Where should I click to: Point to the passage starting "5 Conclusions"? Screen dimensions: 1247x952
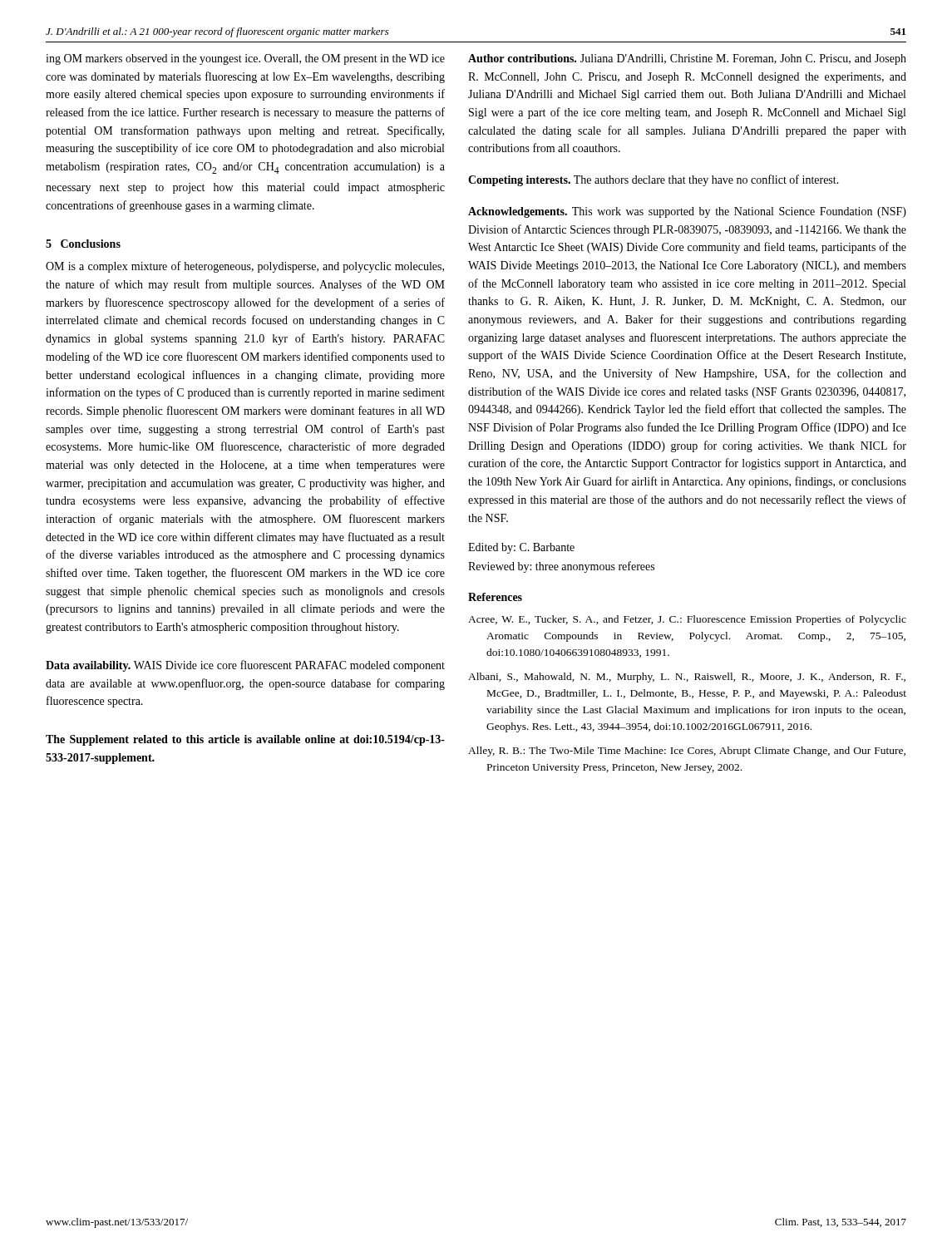[x=83, y=244]
